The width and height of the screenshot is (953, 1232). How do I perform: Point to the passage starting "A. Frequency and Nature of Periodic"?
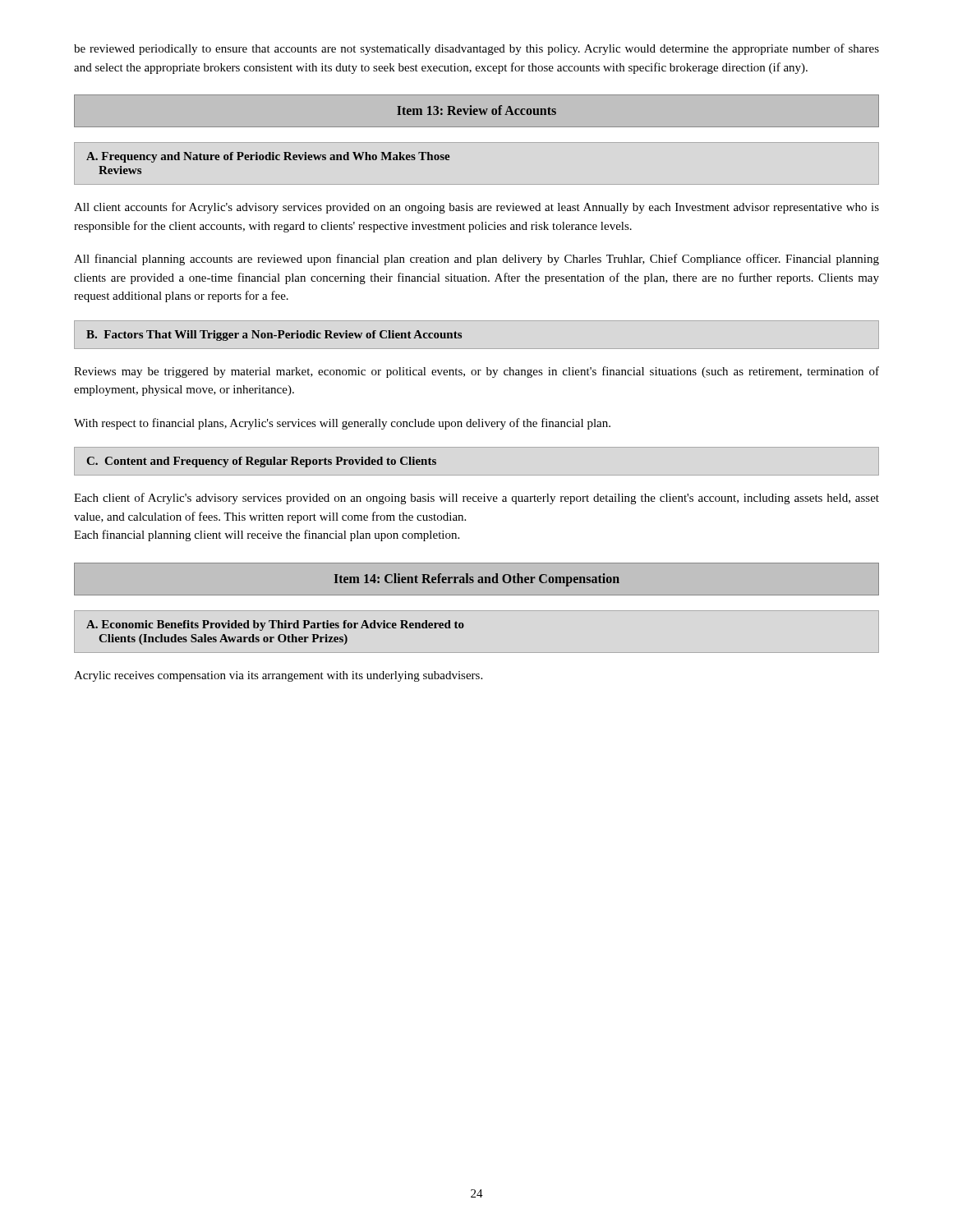[x=268, y=163]
